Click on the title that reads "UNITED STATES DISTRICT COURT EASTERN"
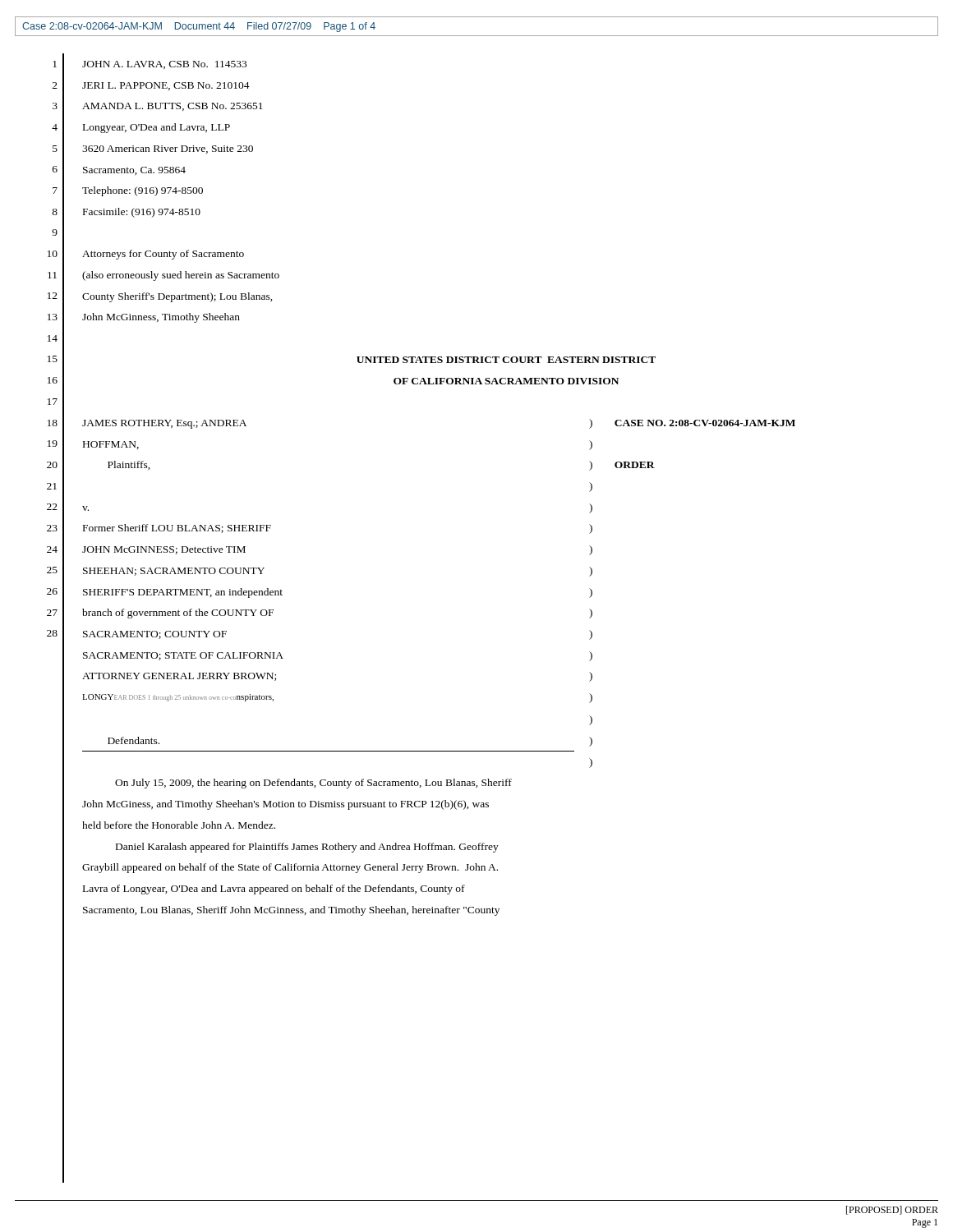Viewport: 953px width, 1232px height. click(x=506, y=370)
